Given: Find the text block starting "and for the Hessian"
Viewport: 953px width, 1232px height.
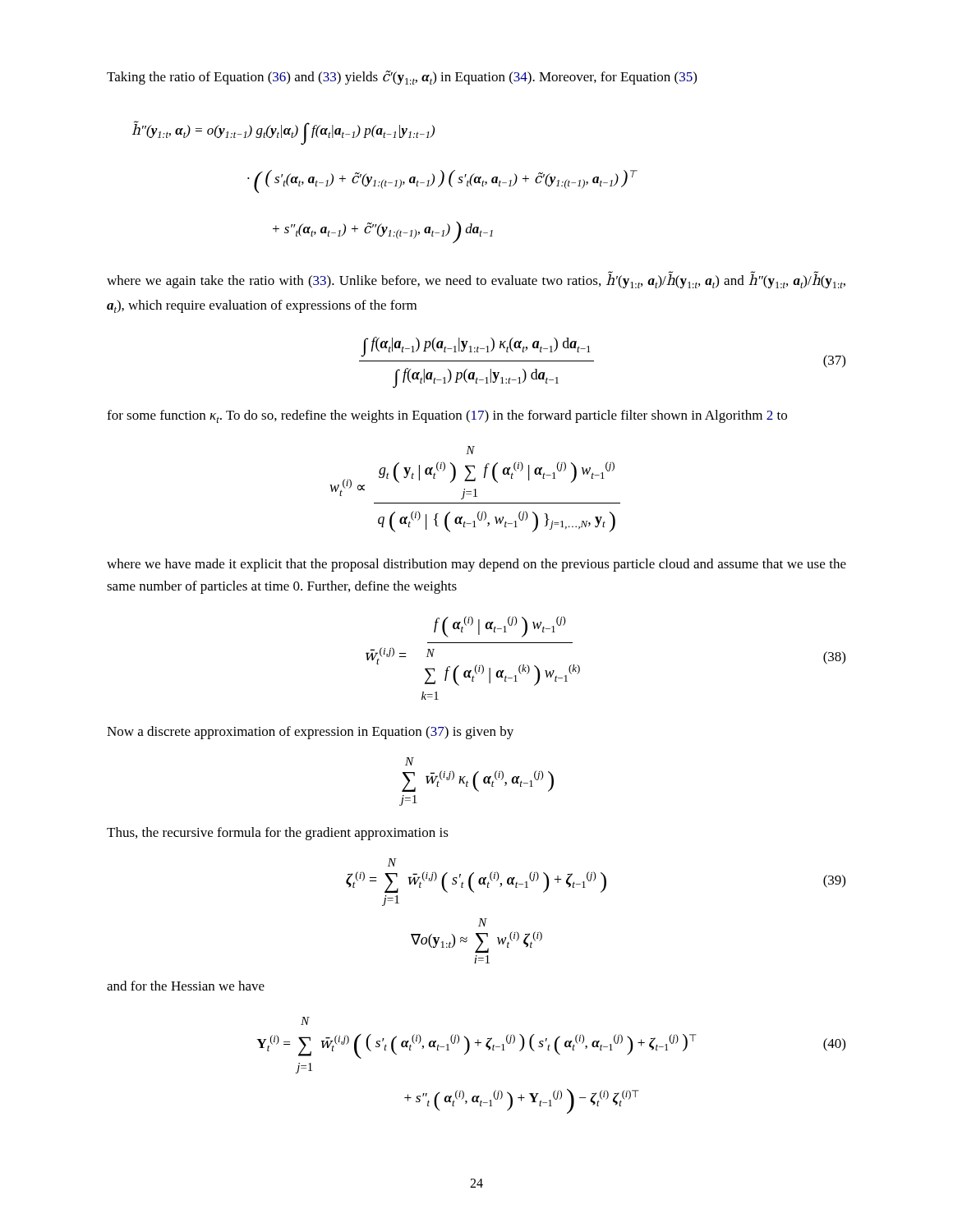Looking at the screenshot, I should (x=186, y=986).
